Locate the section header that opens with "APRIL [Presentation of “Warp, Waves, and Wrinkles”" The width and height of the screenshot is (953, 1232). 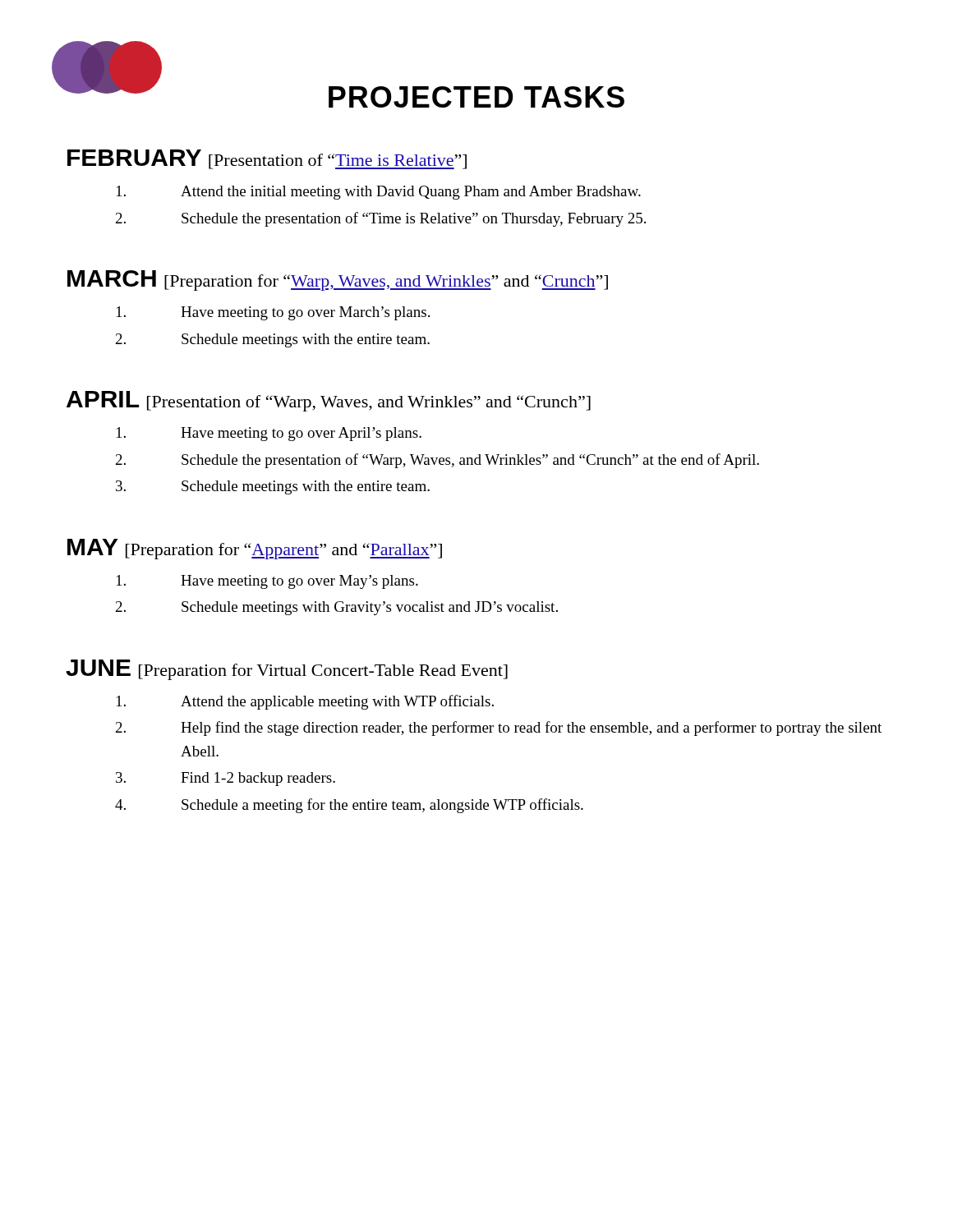pos(329,399)
